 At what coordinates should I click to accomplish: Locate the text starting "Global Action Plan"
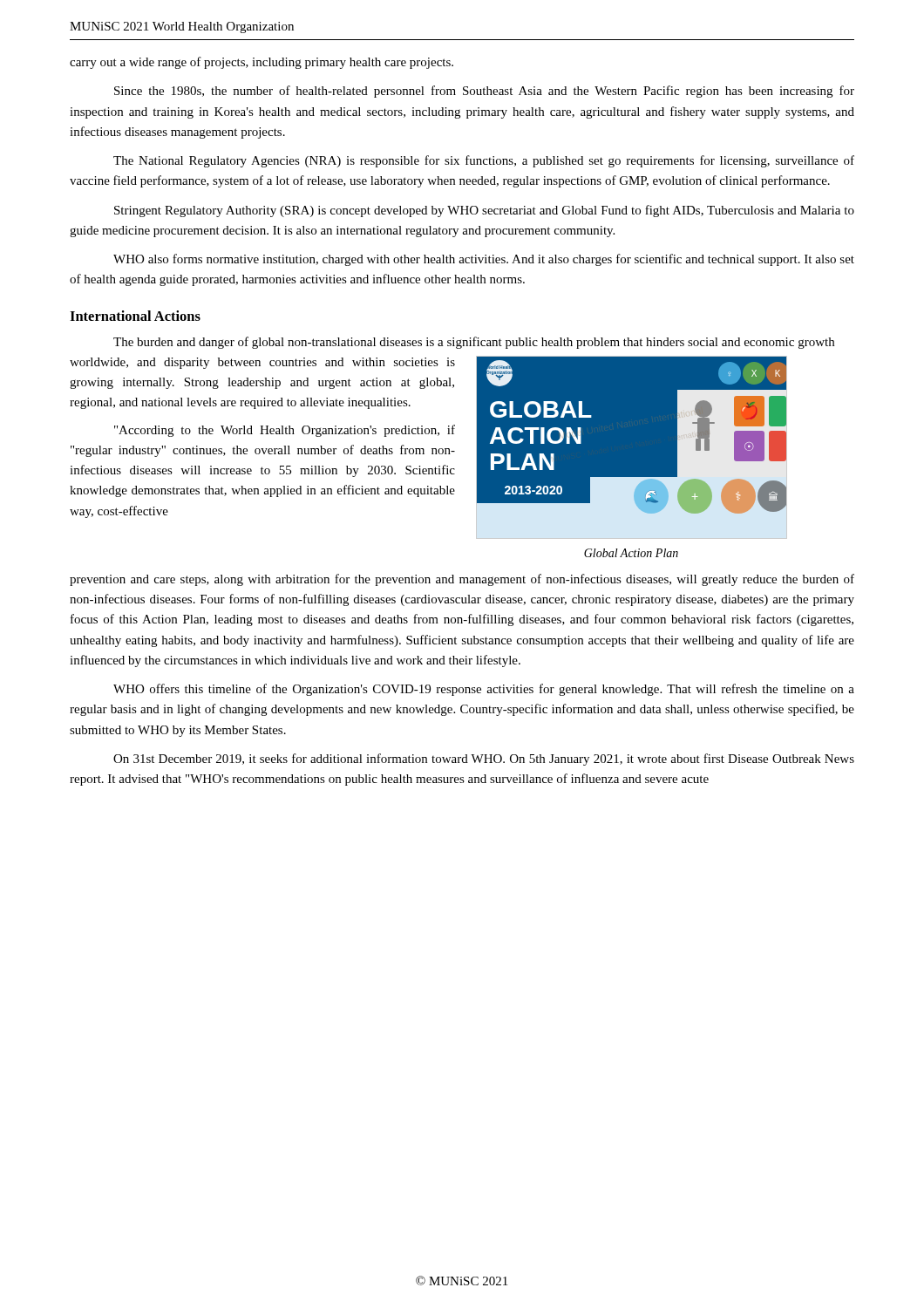point(631,553)
